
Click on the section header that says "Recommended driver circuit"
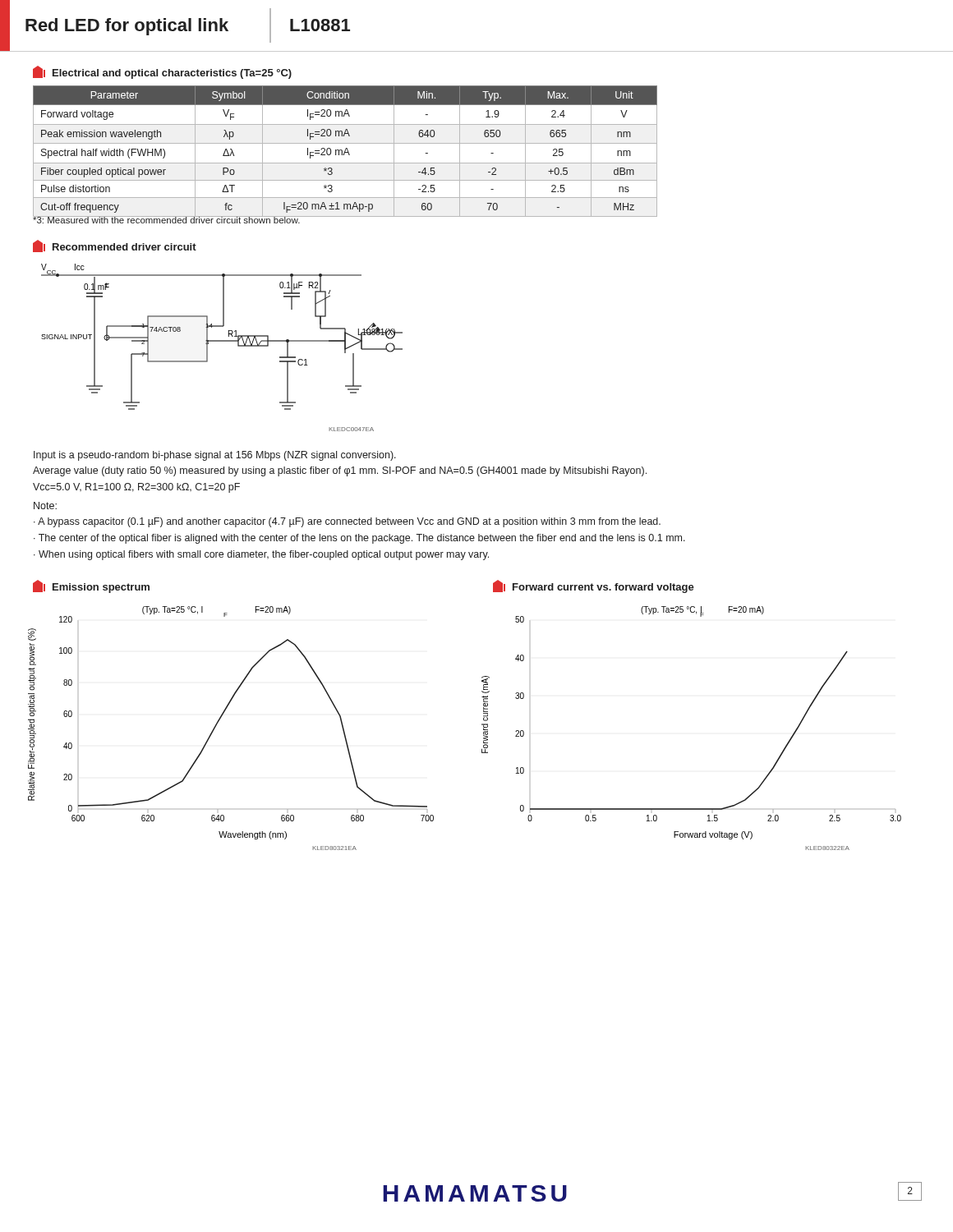click(x=114, y=246)
